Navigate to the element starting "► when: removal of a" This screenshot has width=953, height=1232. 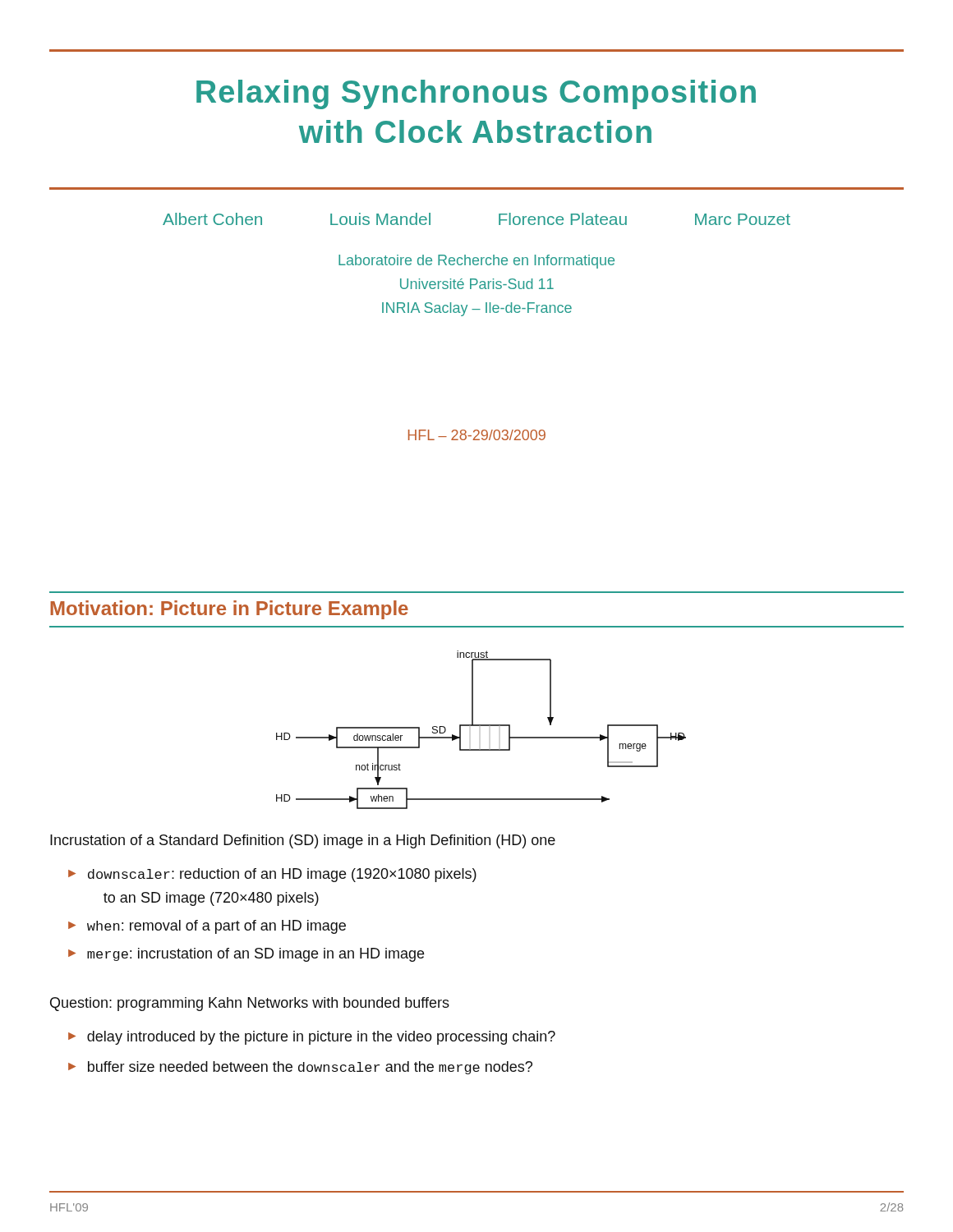coord(206,926)
